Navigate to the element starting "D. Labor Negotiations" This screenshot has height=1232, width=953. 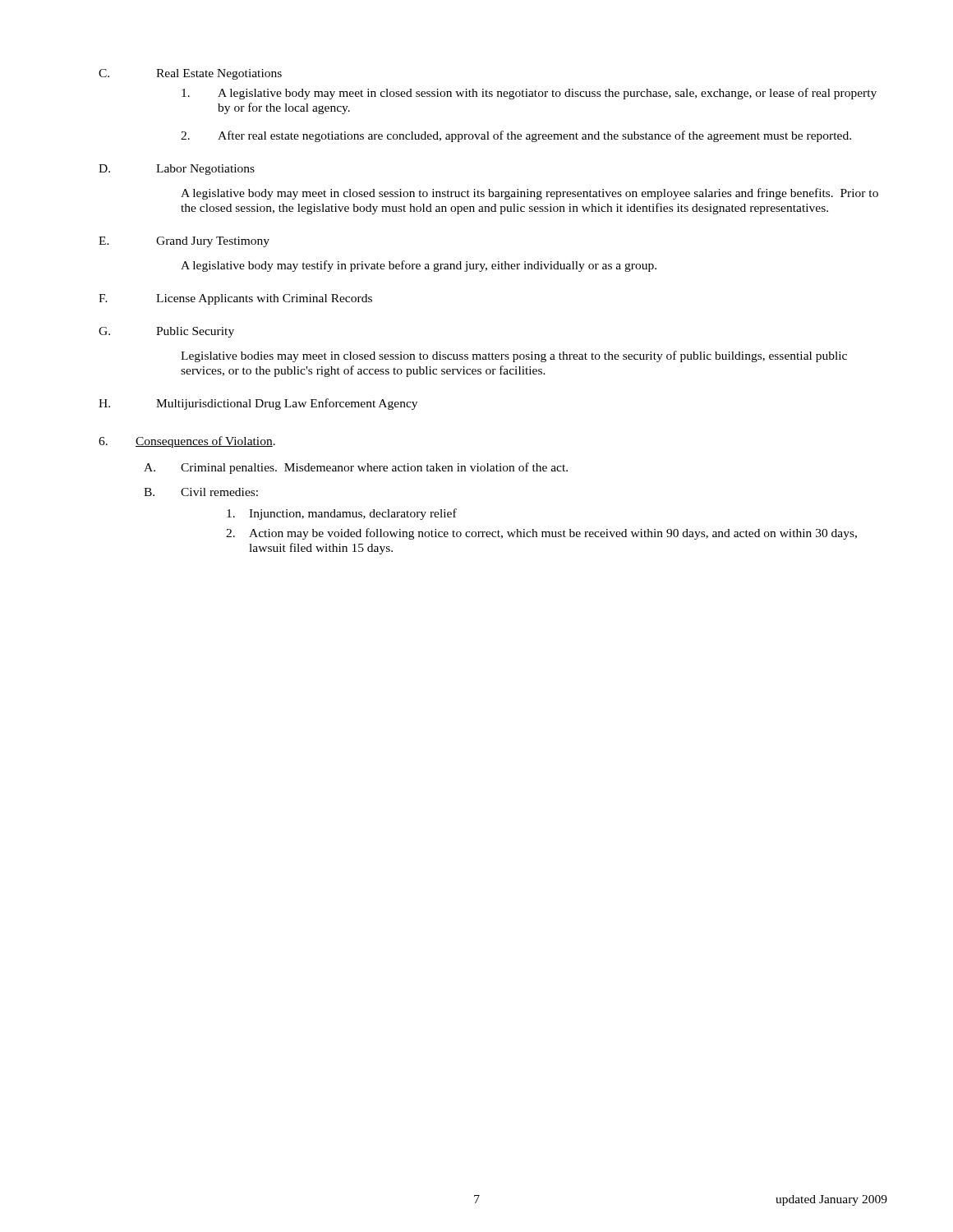(177, 170)
